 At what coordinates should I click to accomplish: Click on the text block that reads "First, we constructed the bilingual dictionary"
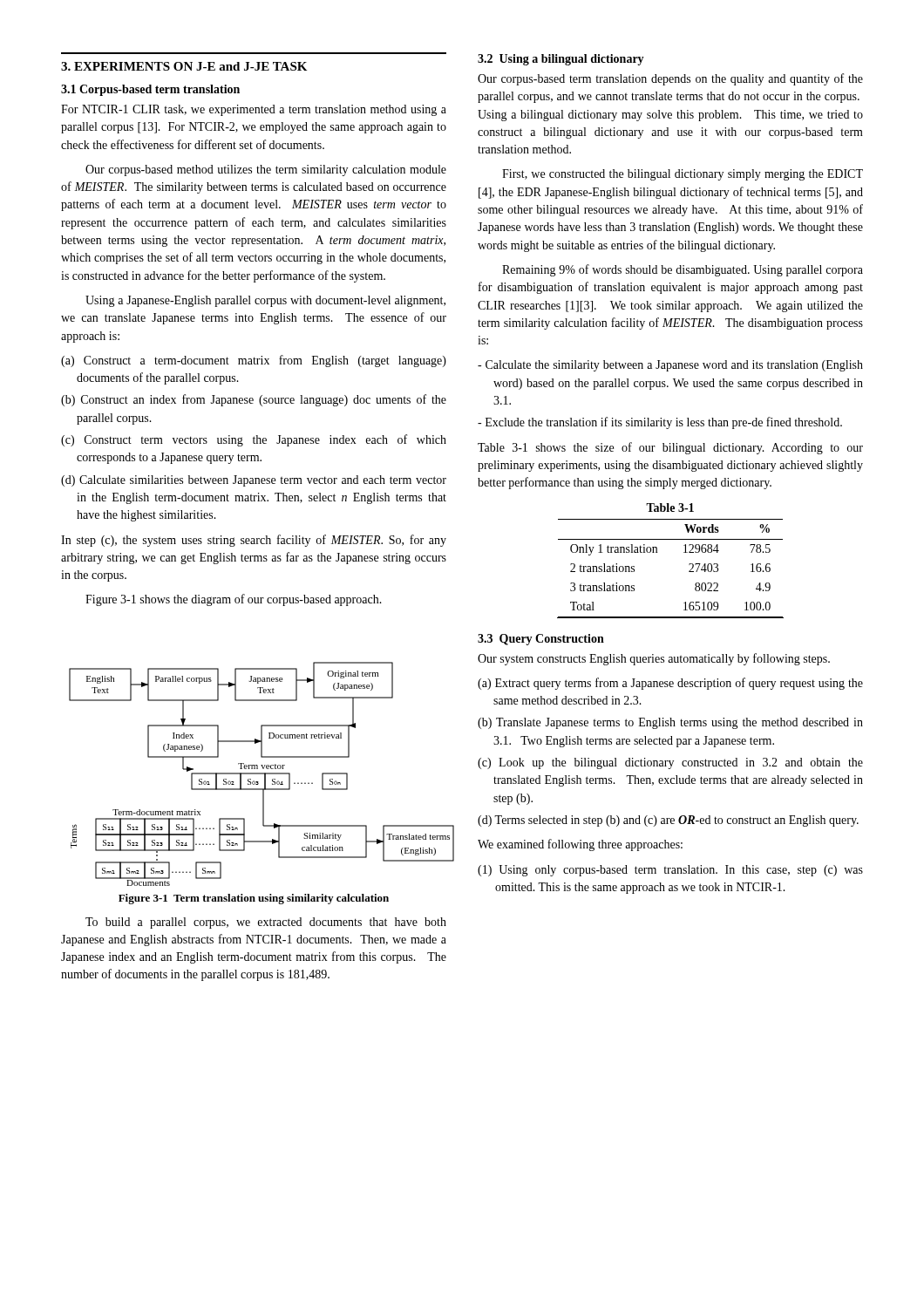(x=670, y=210)
